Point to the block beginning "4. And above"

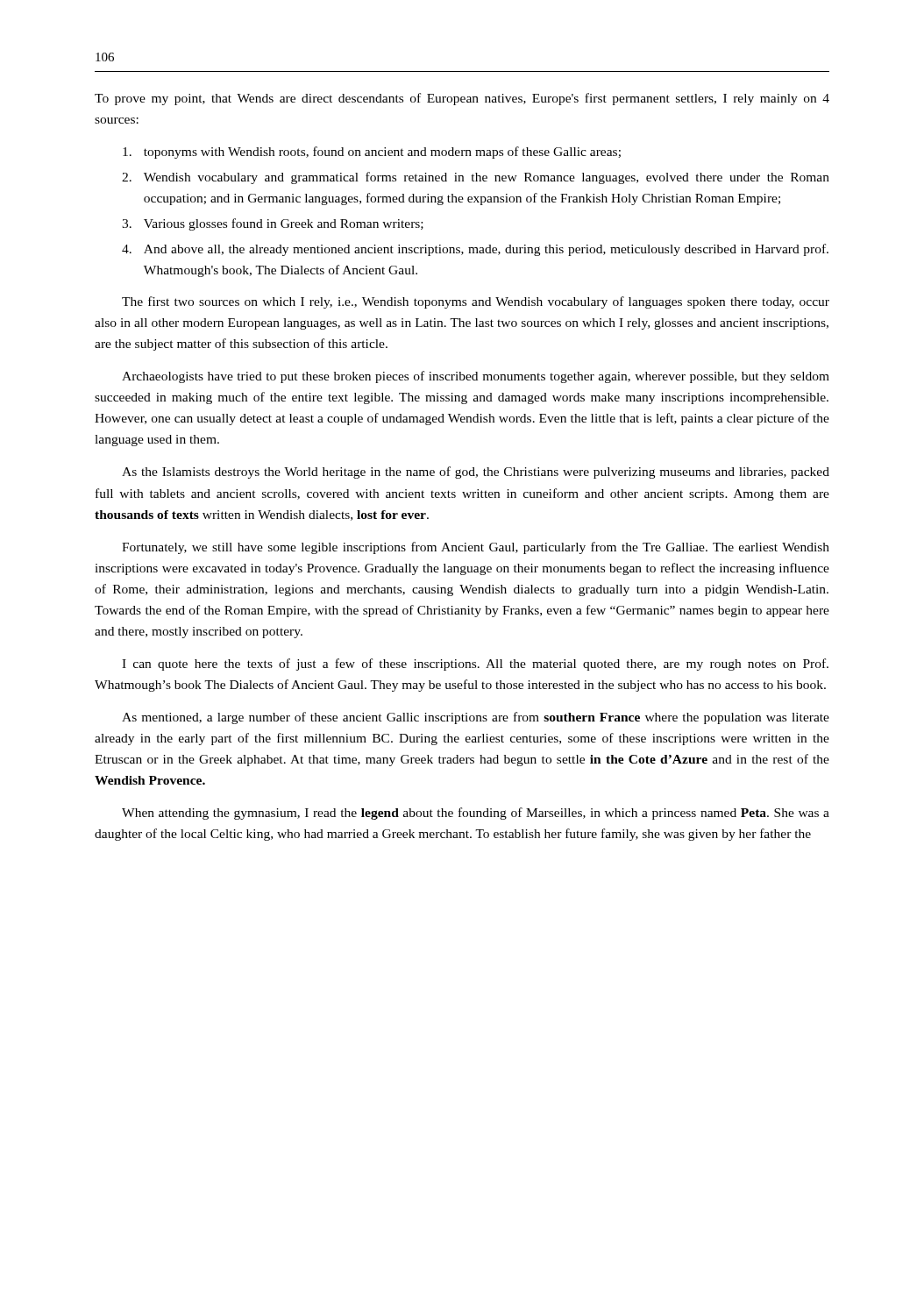point(476,260)
